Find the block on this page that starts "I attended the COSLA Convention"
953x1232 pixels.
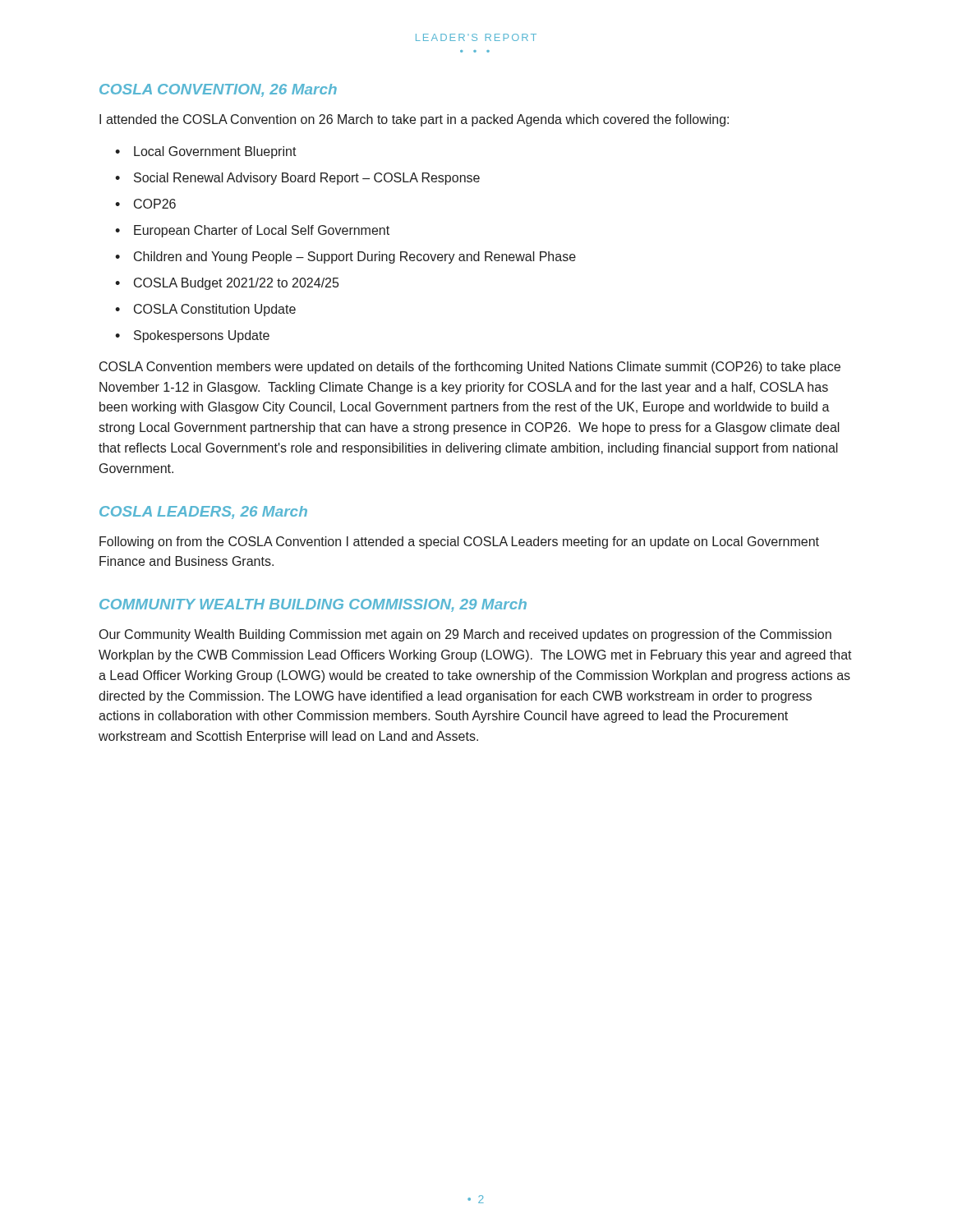(x=414, y=120)
